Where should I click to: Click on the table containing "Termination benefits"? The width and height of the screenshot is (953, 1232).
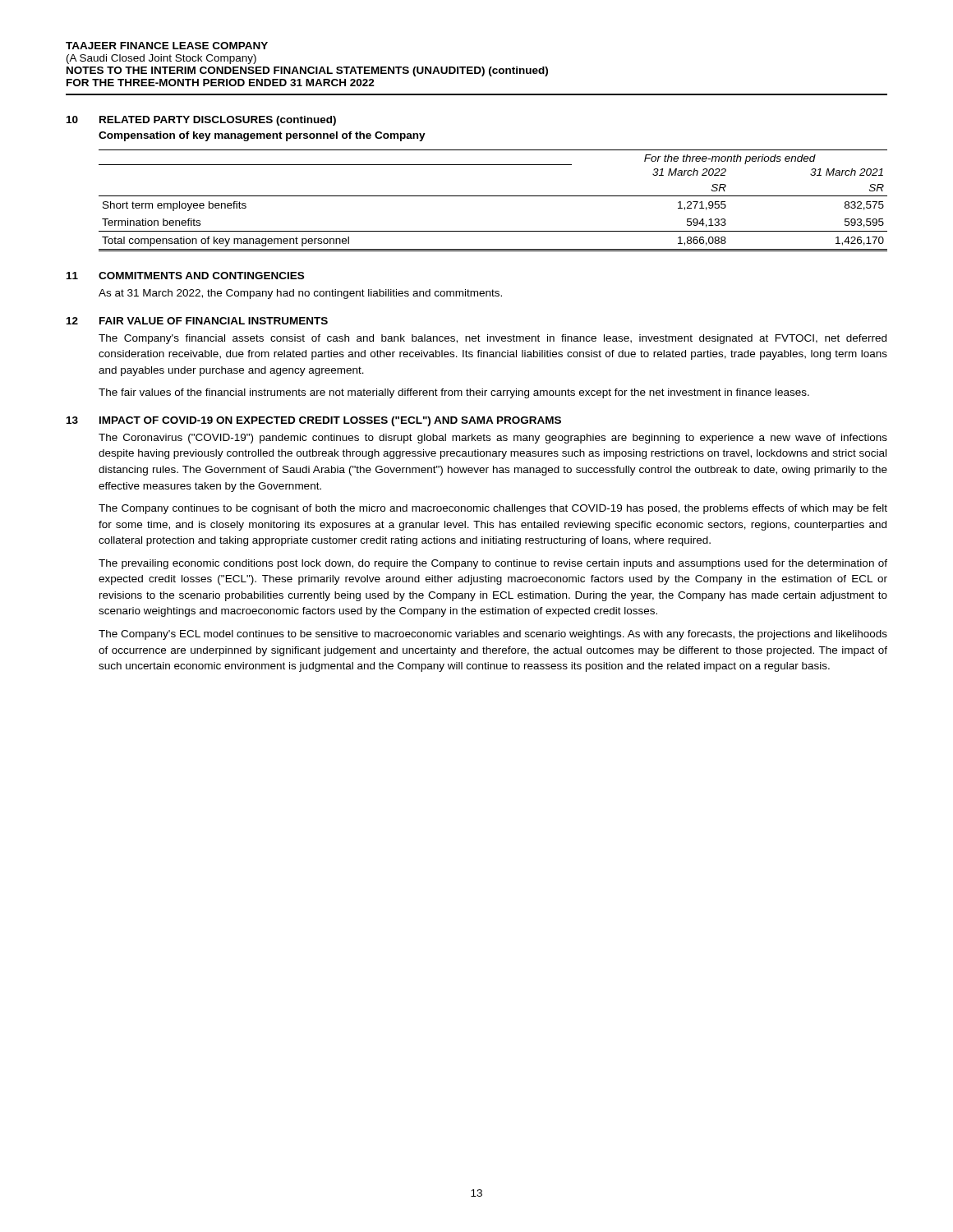point(493,200)
